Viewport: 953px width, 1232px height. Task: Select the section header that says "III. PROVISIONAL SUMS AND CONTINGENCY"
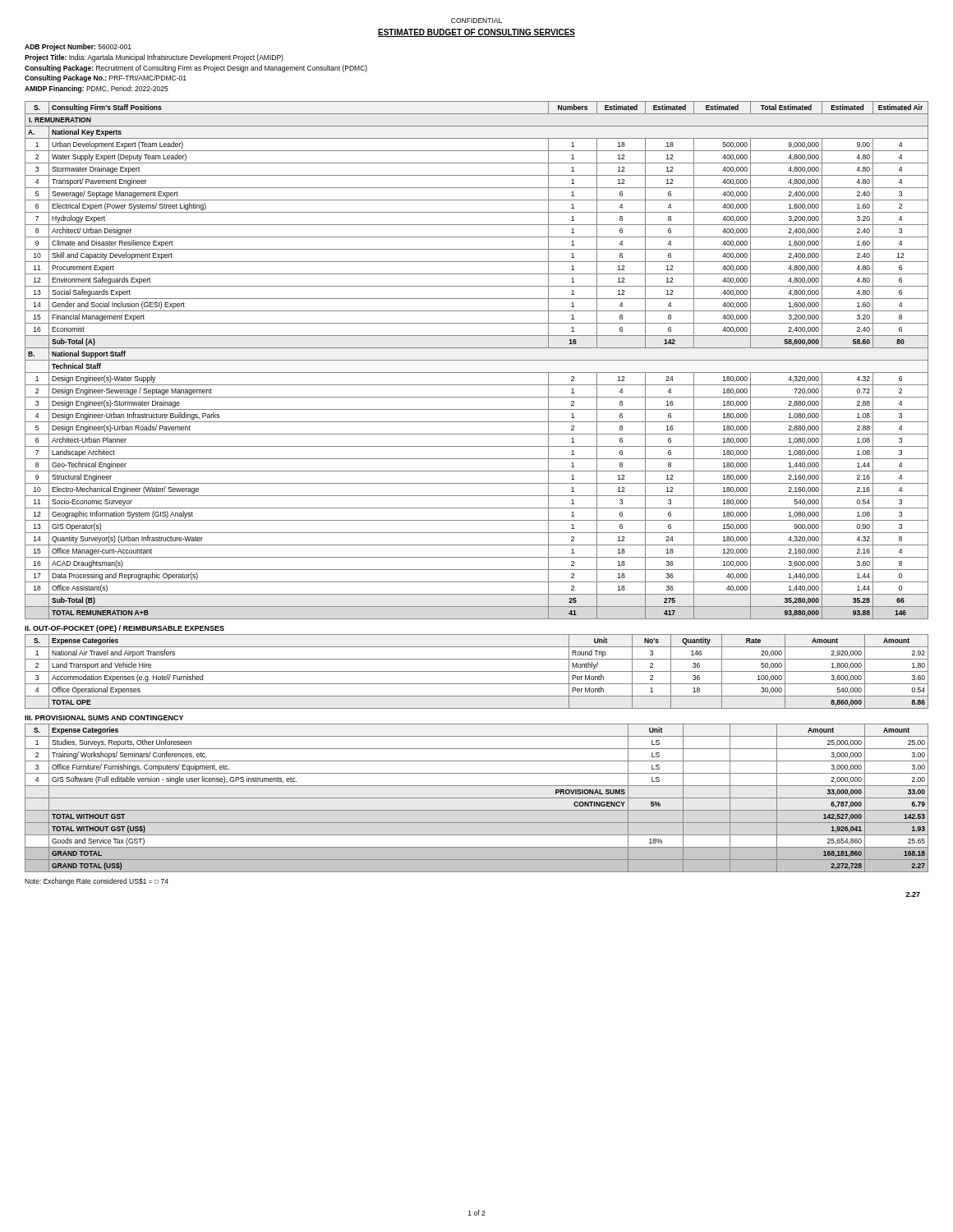click(x=104, y=718)
